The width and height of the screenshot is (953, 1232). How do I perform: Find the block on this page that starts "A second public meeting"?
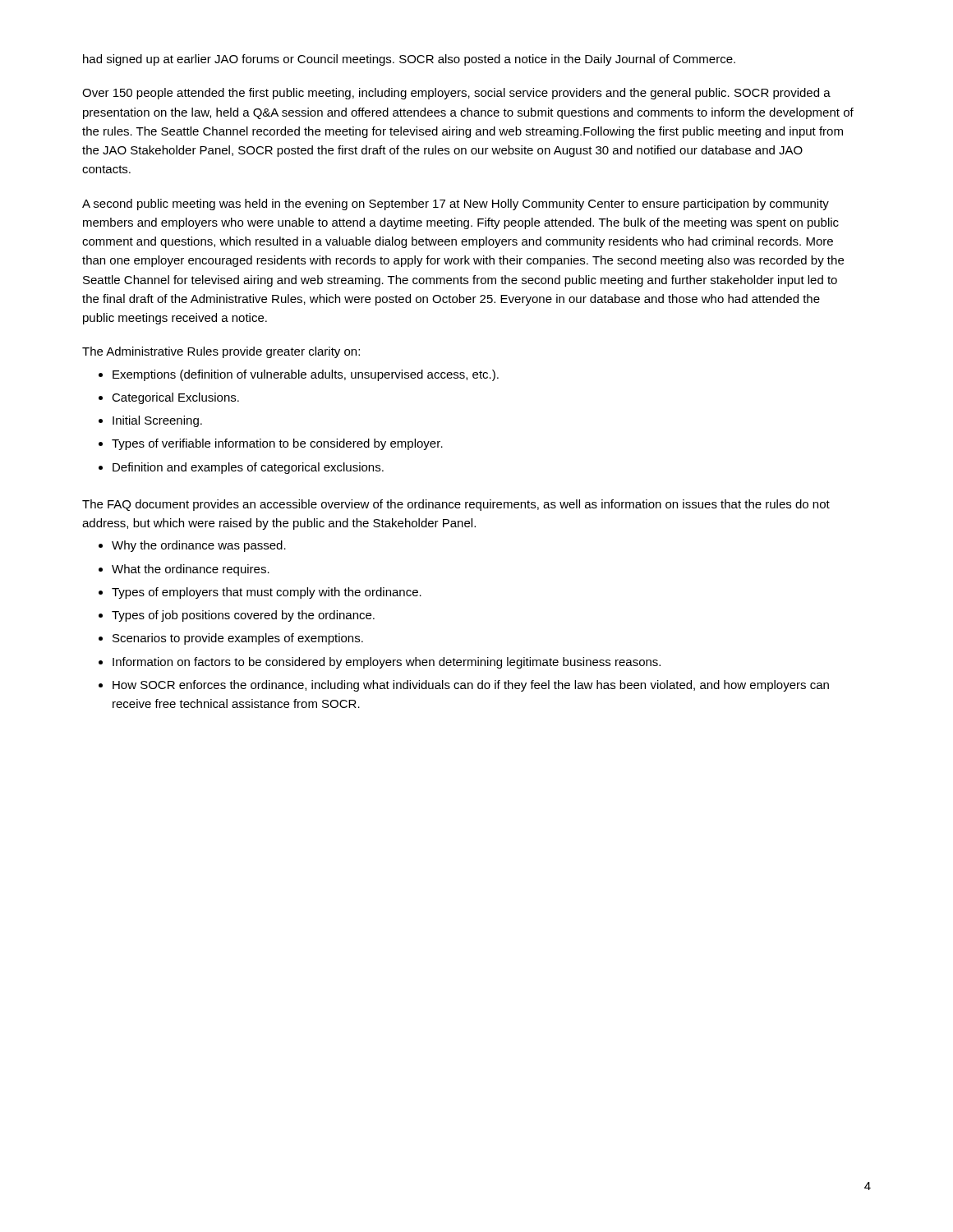coord(463,260)
